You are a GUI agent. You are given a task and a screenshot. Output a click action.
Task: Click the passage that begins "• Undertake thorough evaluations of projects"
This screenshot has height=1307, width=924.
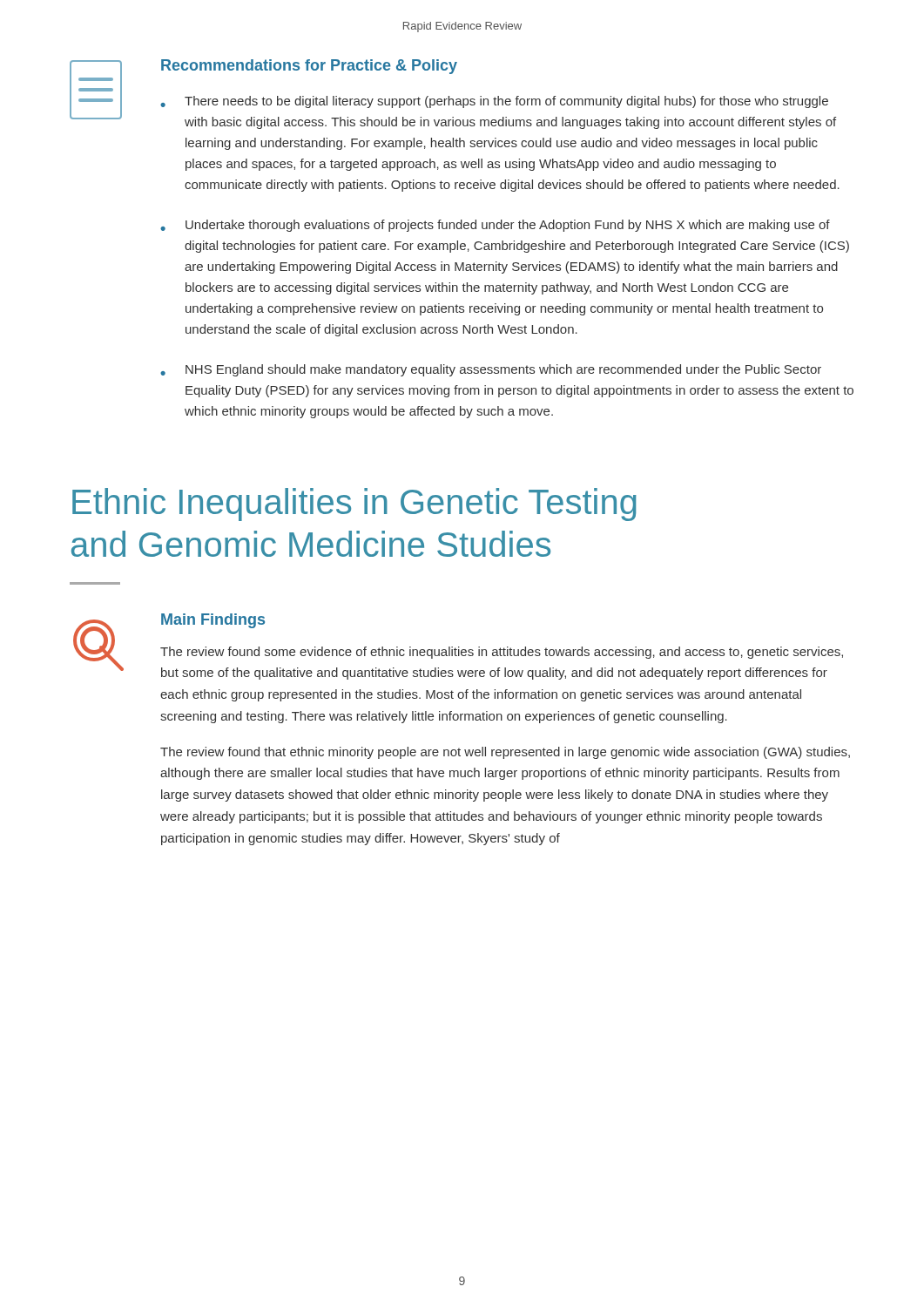coord(507,277)
